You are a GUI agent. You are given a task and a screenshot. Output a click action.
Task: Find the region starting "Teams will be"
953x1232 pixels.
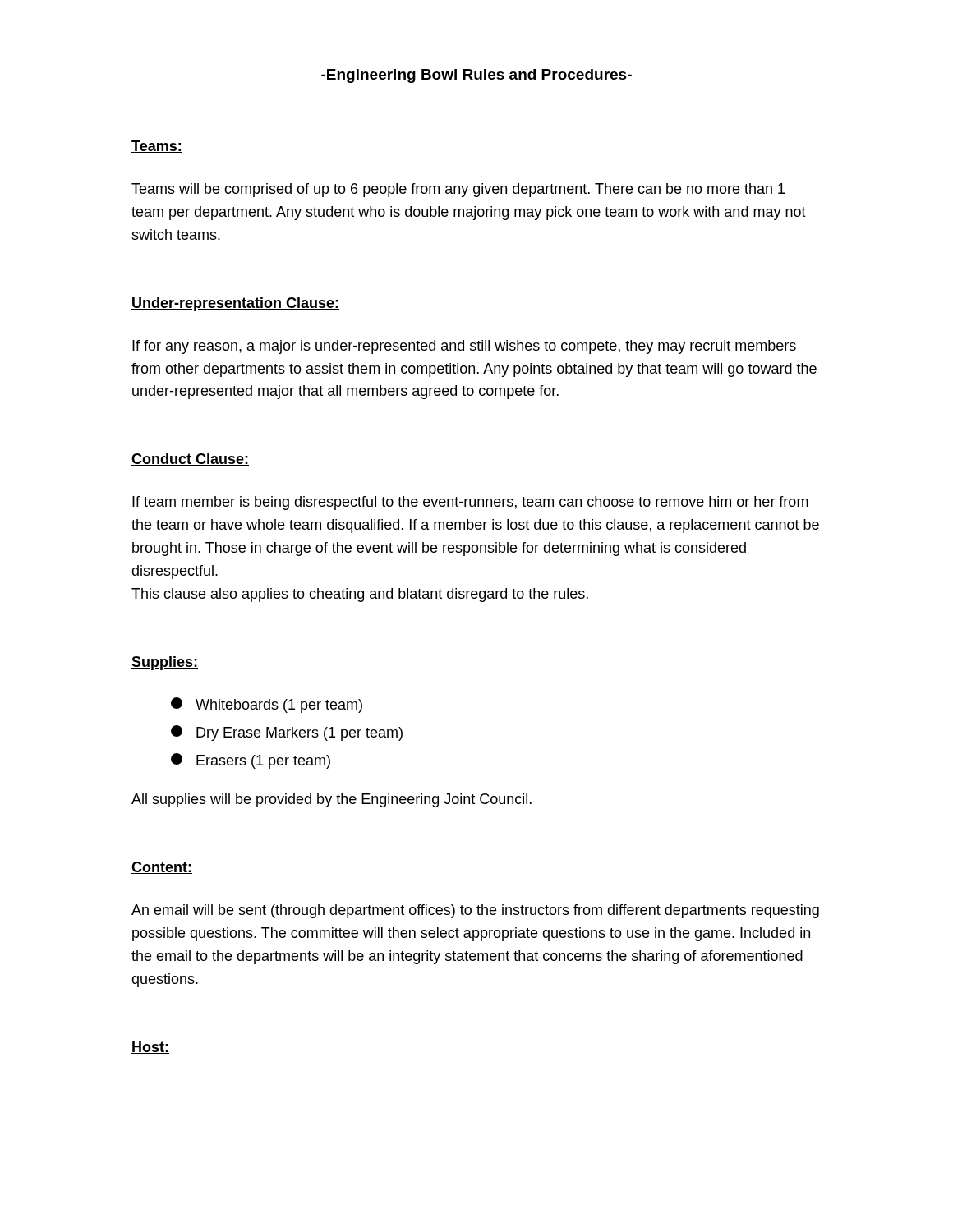[x=468, y=212]
